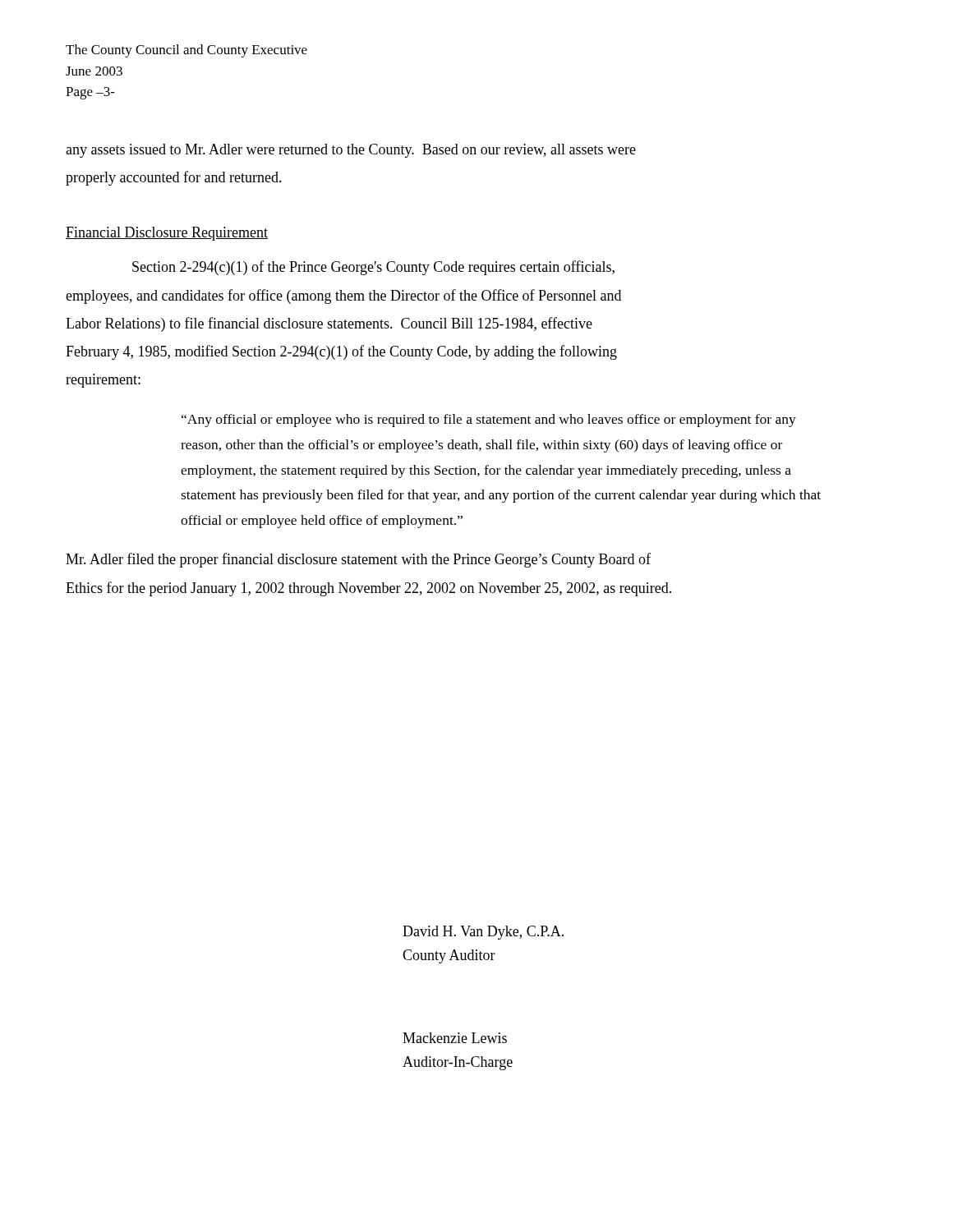Where is the passage that starts "Ethics for the"?
The image size is (953, 1232).
[x=369, y=588]
